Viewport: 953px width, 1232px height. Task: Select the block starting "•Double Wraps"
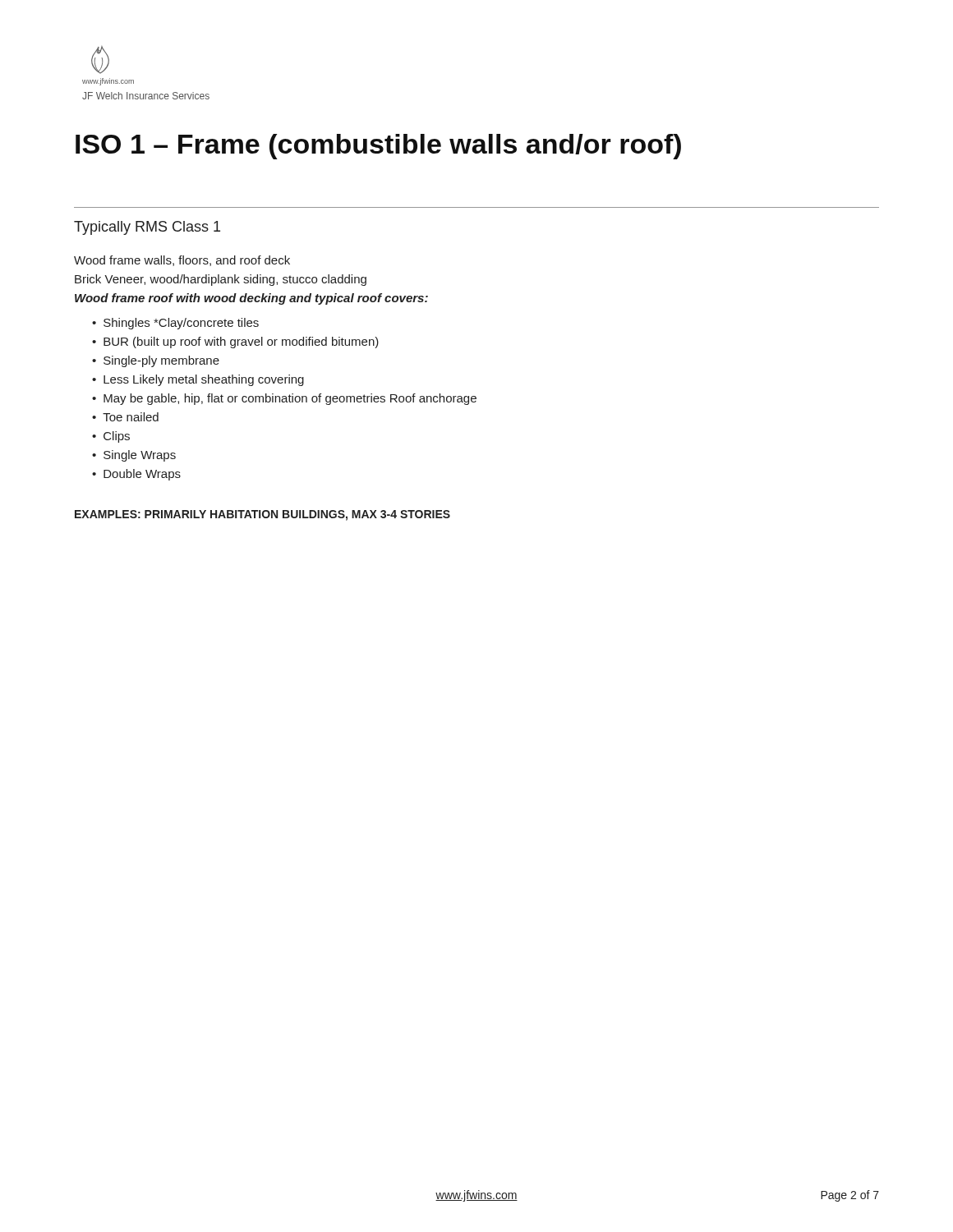pyautogui.click(x=136, y=474)
